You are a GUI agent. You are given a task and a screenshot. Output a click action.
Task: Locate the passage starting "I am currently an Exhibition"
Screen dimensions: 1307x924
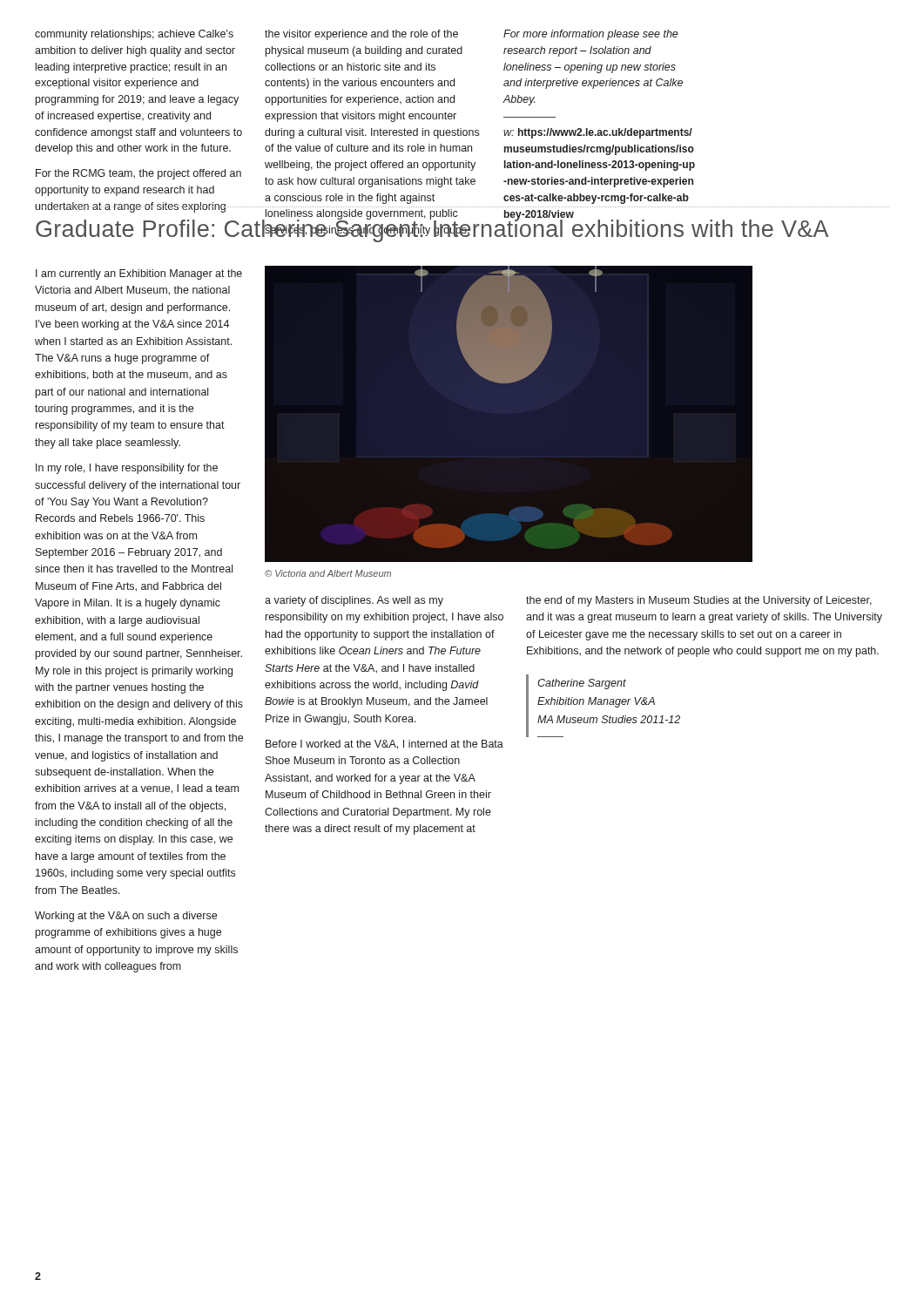coord(139,620)
